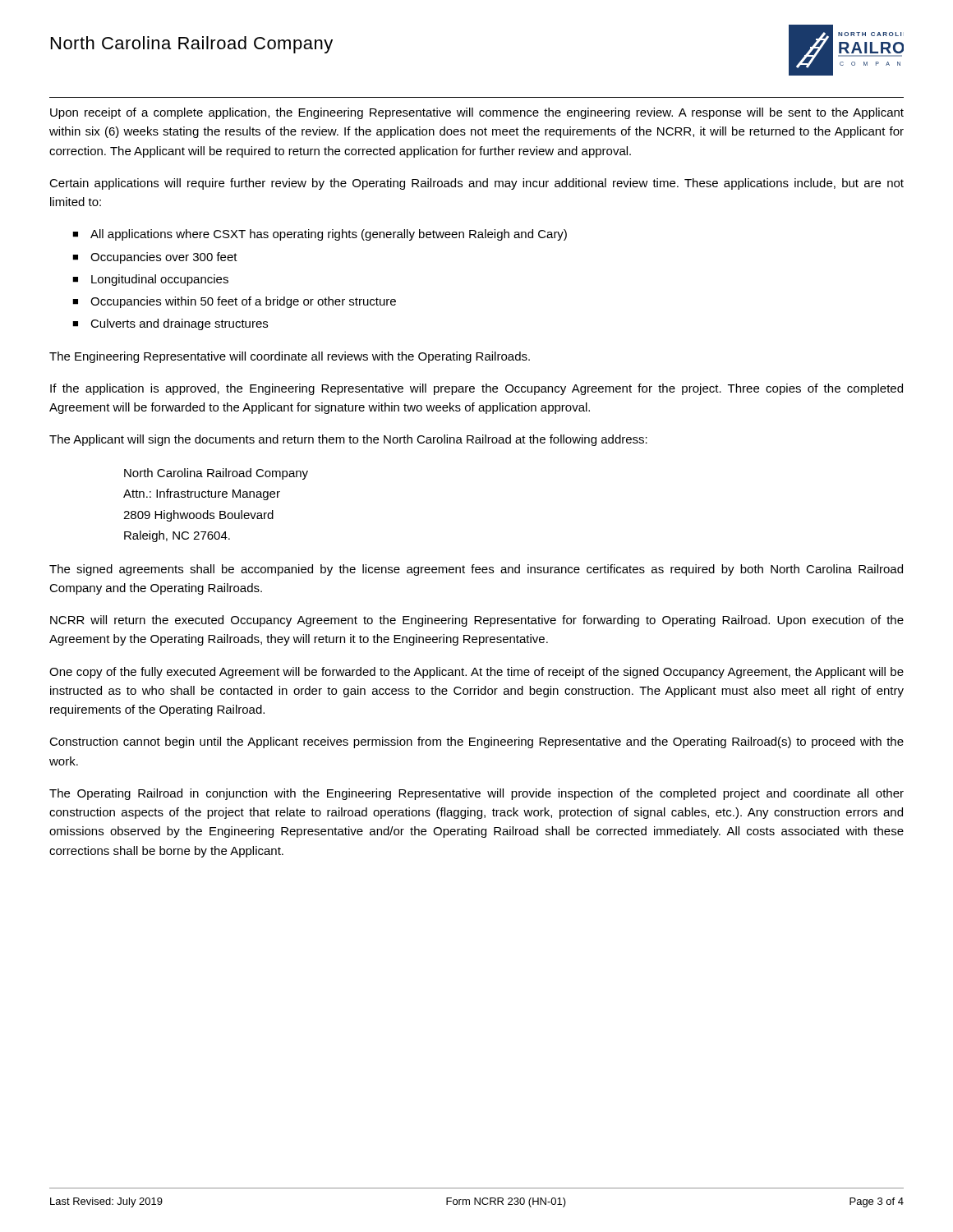Find the block on this page that starts "■ All applications where CSXT has"

pyautogui.click(x=488, y=234)
